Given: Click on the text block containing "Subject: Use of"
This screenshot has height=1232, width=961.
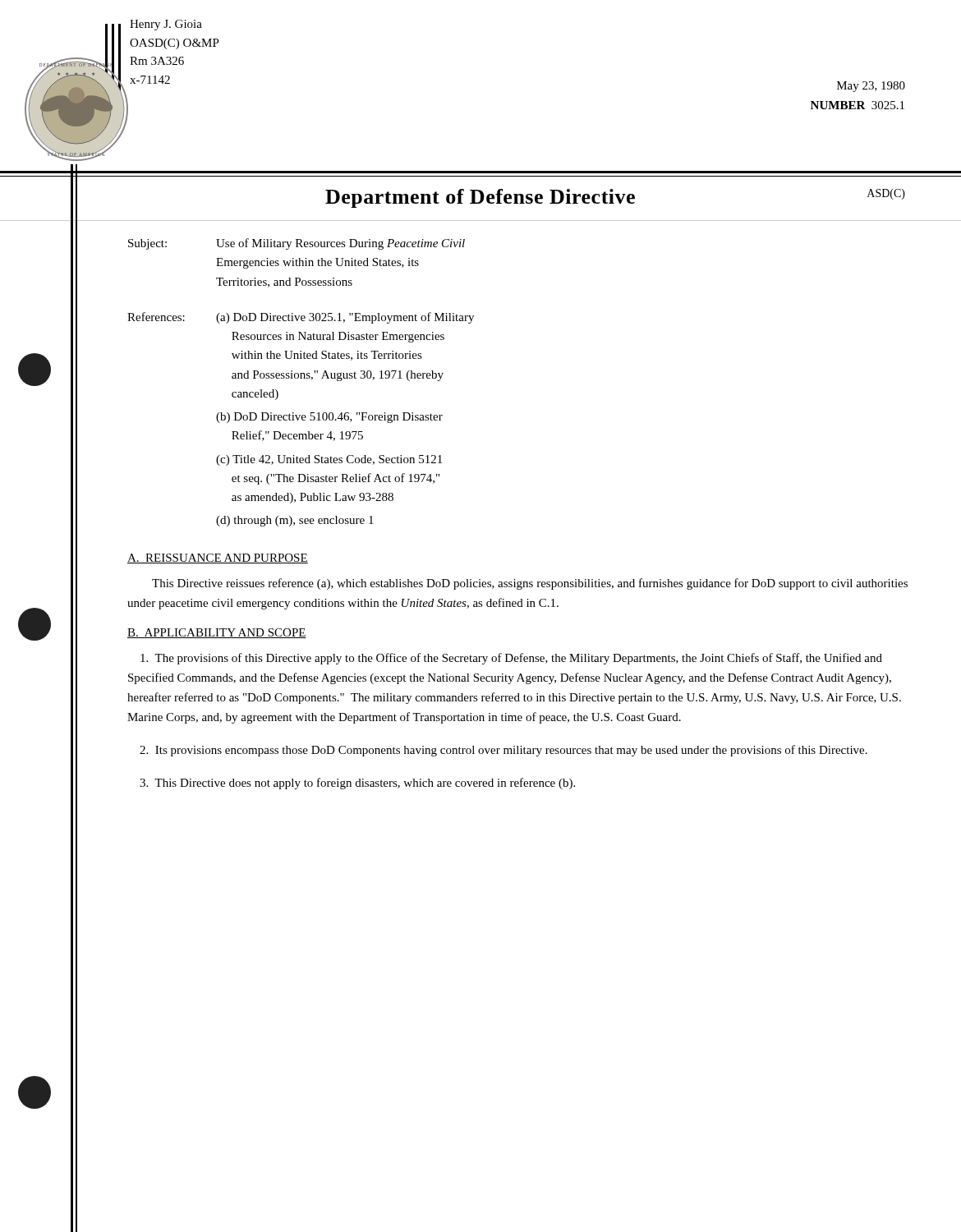Looking at the screenshot, I should point(296,263).
